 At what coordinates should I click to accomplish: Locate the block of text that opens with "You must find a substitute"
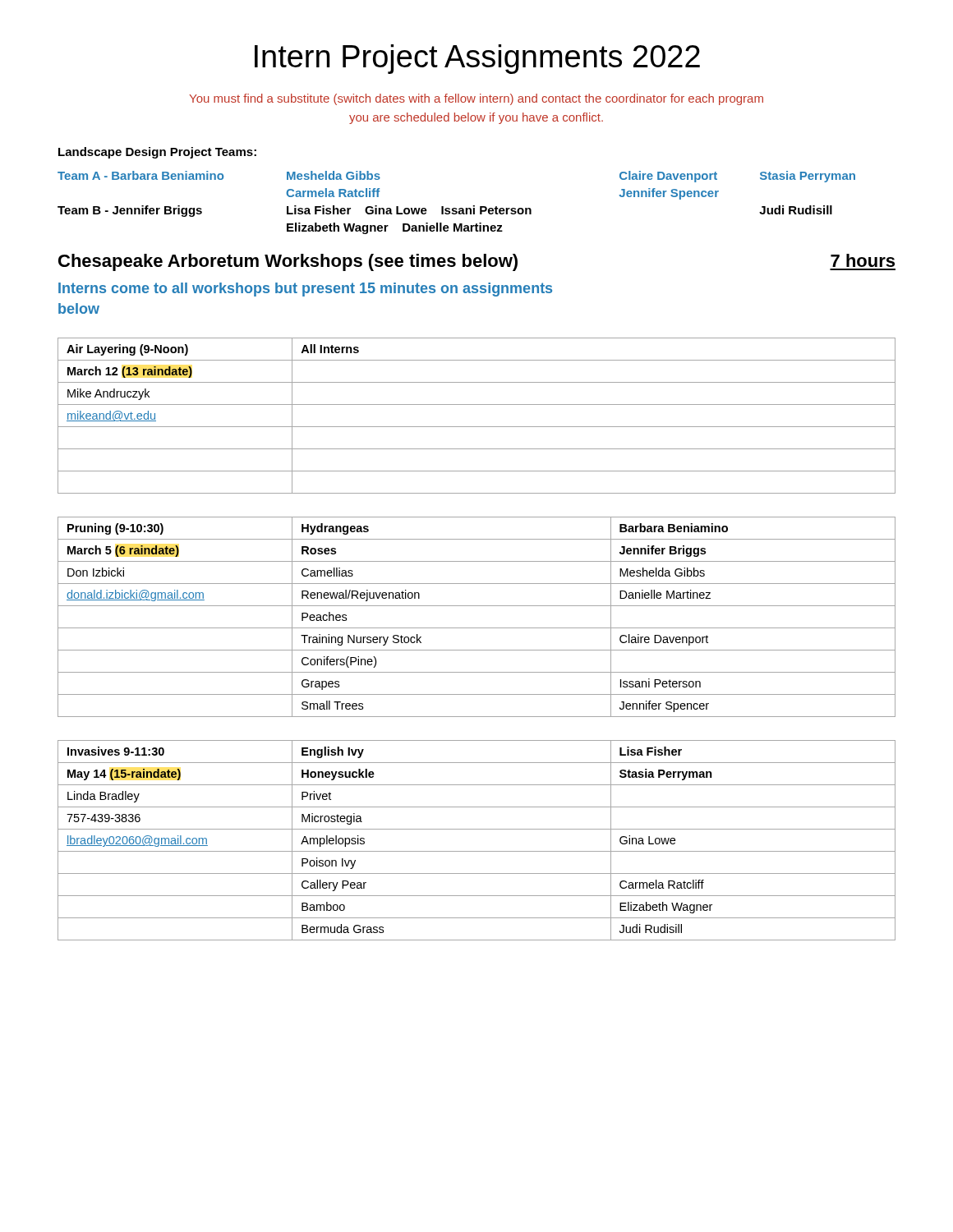pyautogui.click(x=476, y=107)
